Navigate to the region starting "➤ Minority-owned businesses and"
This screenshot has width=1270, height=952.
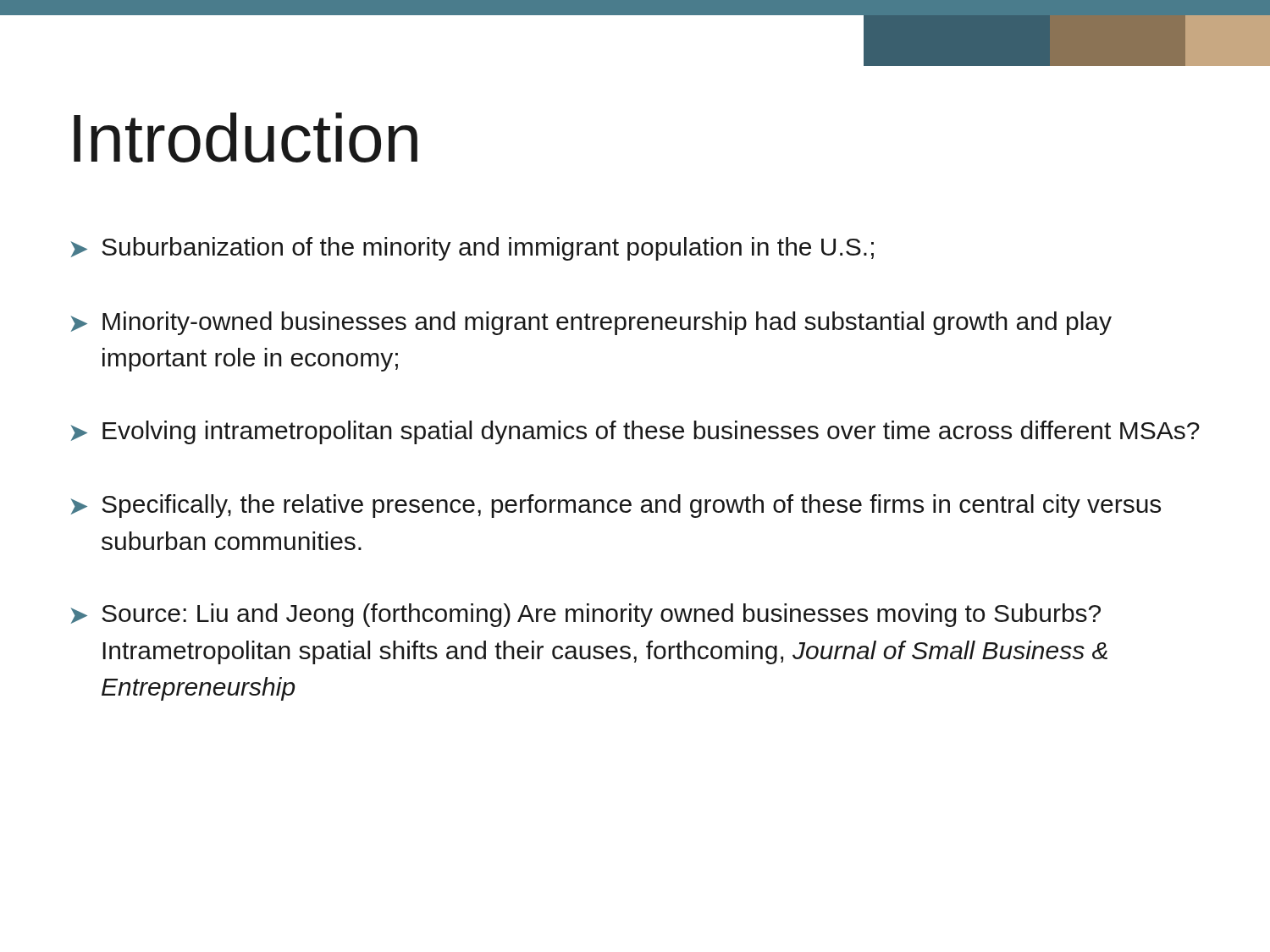(x=635, y=339)
